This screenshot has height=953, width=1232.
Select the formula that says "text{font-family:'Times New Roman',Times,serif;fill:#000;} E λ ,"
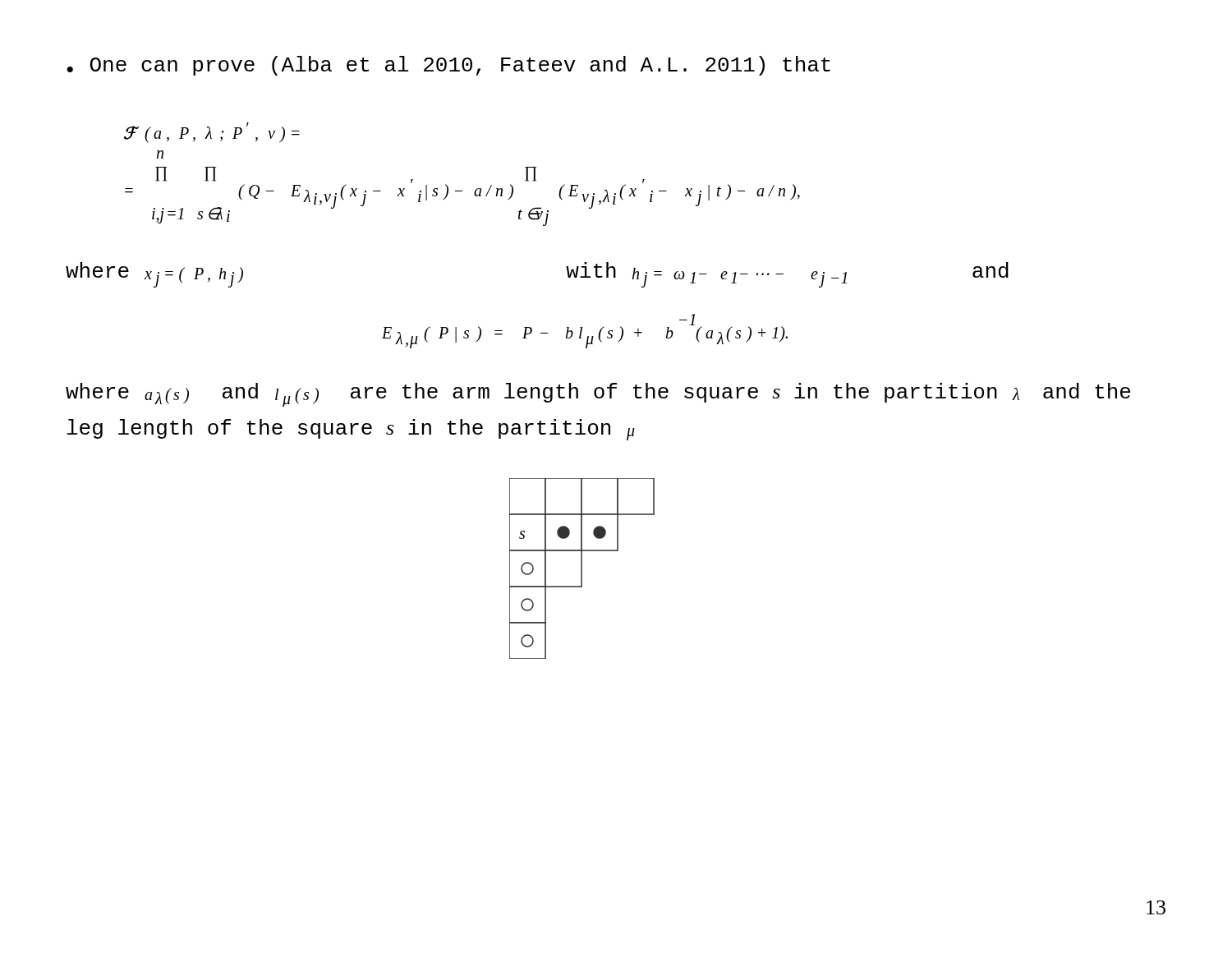pyautogui.click(x=616, y=329)
